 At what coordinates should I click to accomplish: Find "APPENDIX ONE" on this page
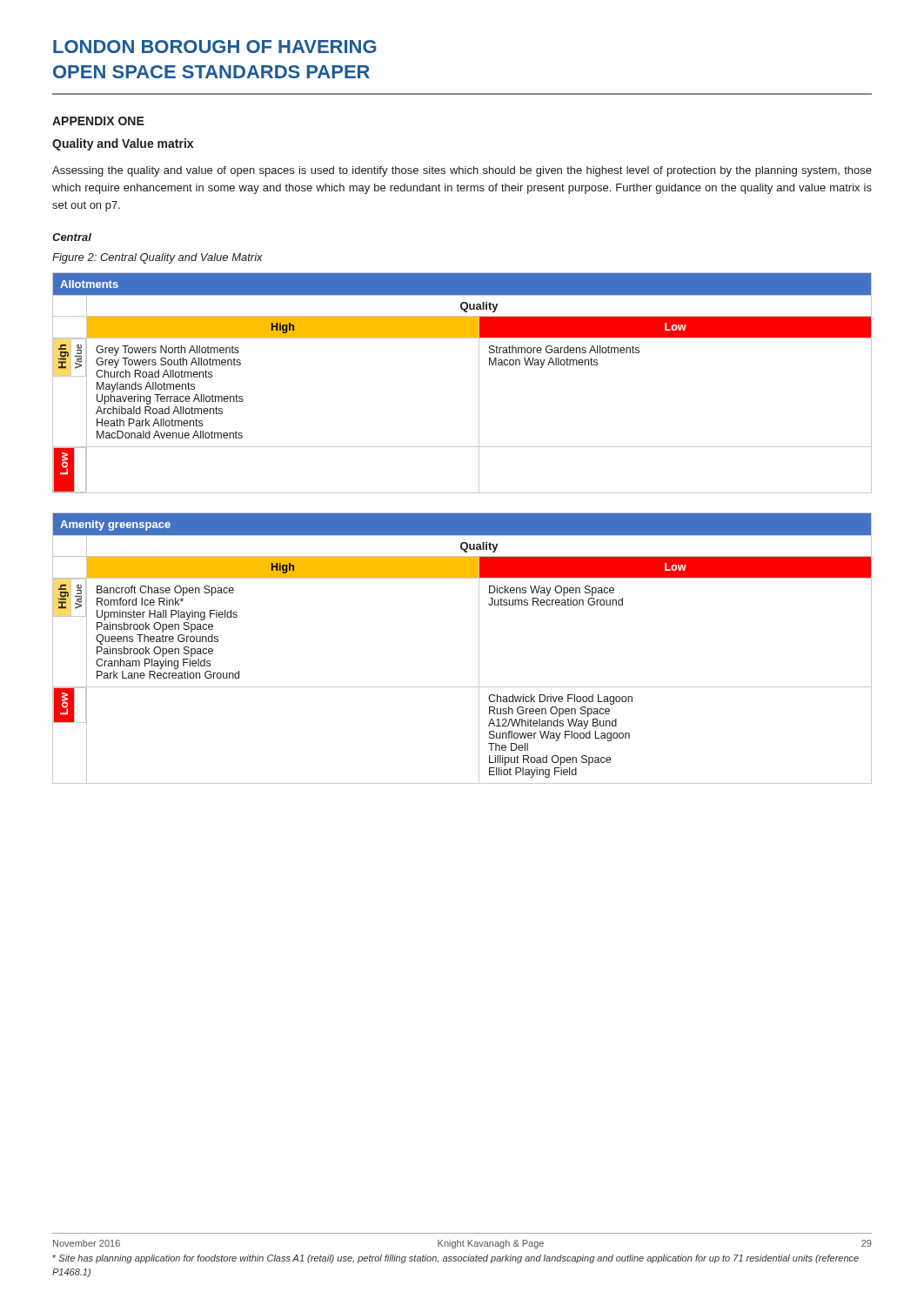(x=98, y=121)
